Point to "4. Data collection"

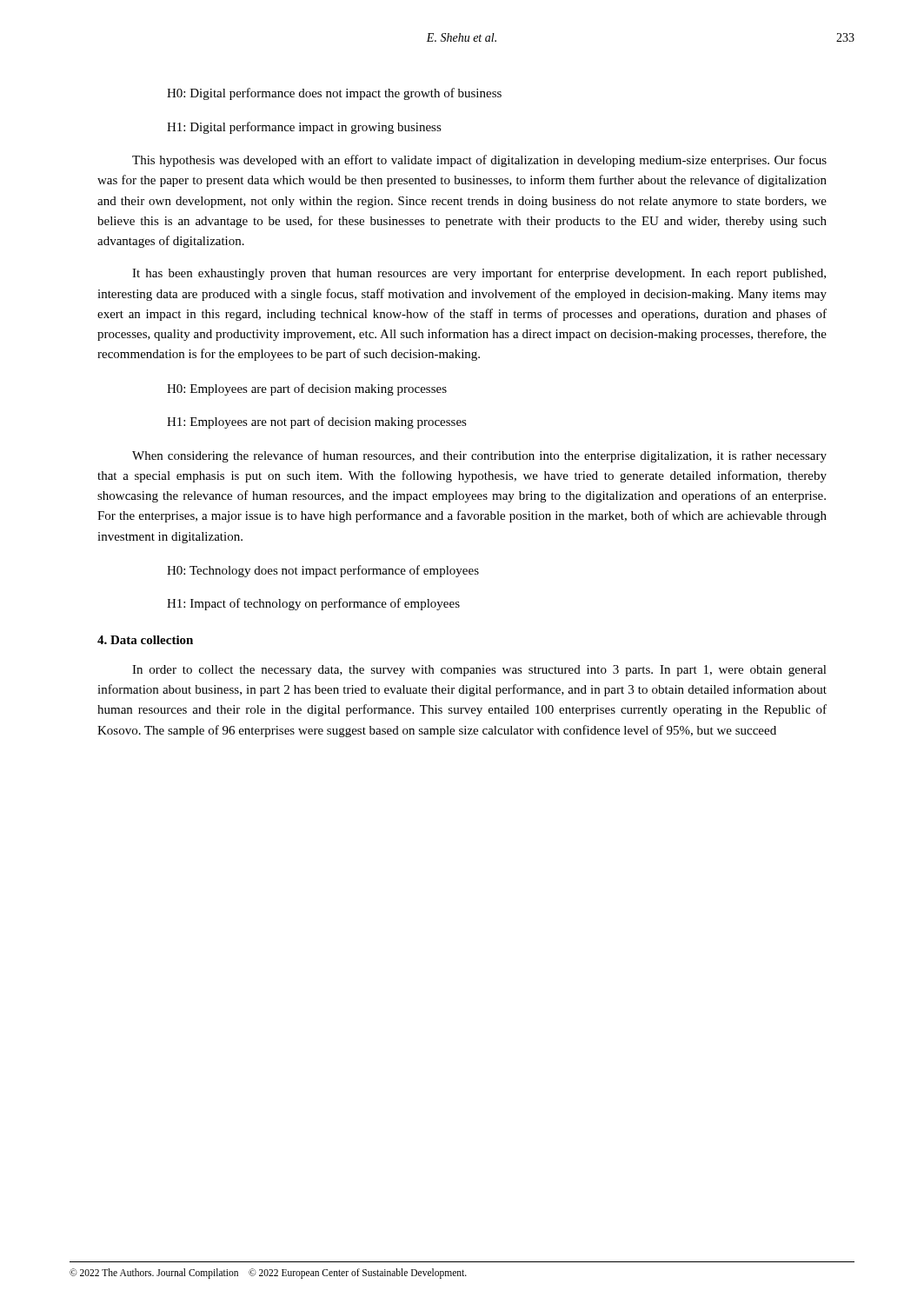tap(145, 640)
